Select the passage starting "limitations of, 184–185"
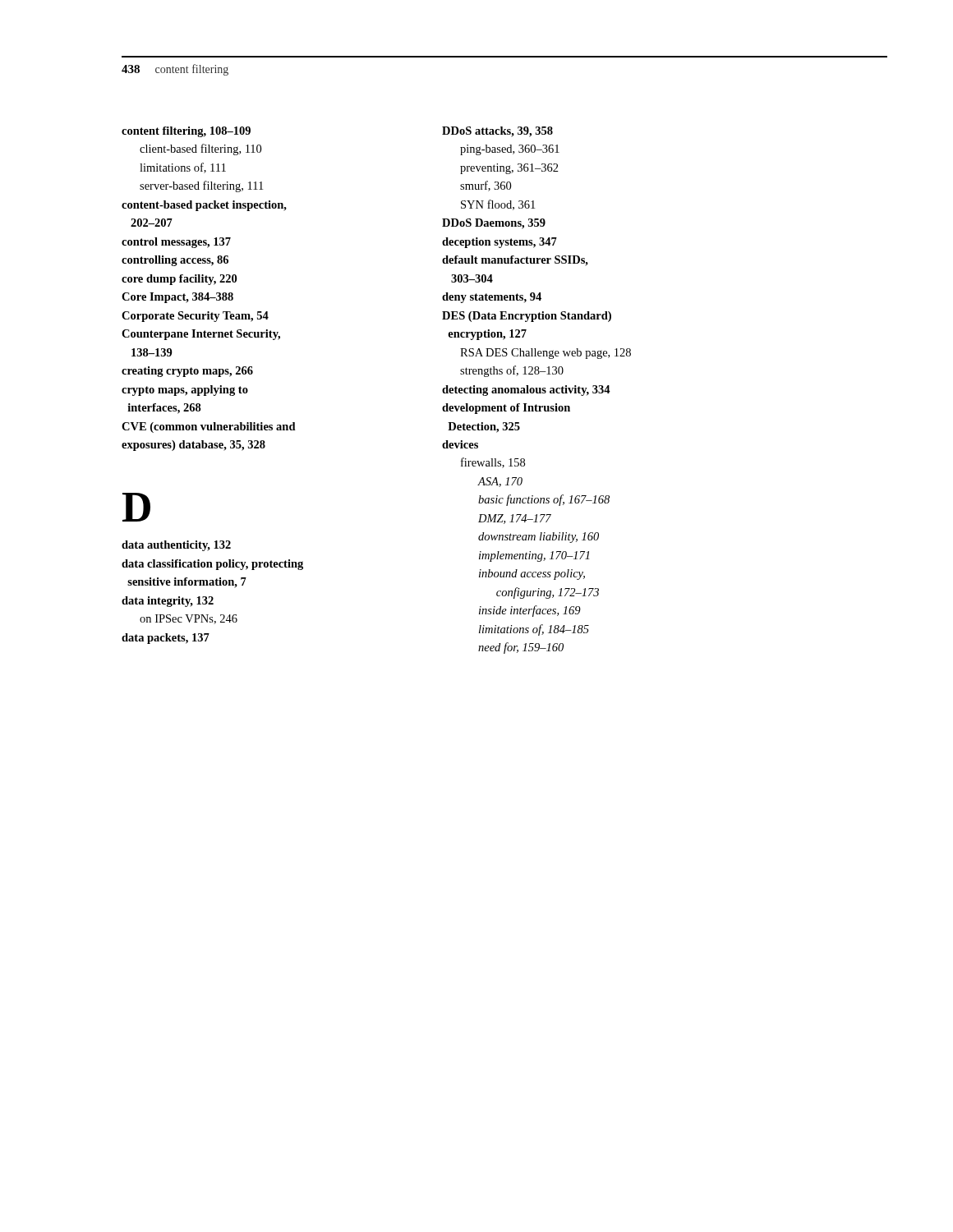The height and width of the screenshot is (1232, 953). pos(534,629)
